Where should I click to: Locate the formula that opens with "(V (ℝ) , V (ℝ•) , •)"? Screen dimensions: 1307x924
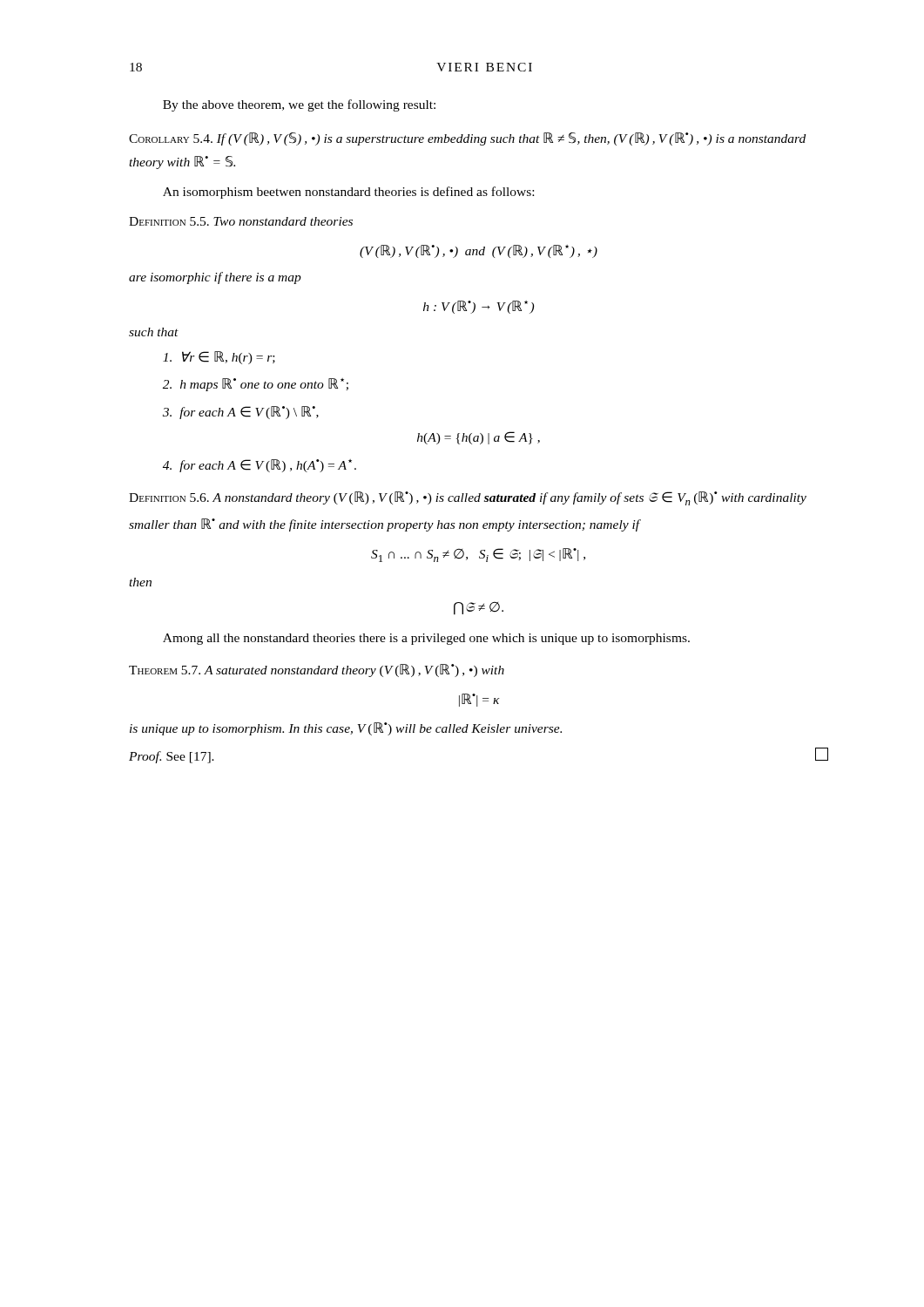[x=479, y=249]
